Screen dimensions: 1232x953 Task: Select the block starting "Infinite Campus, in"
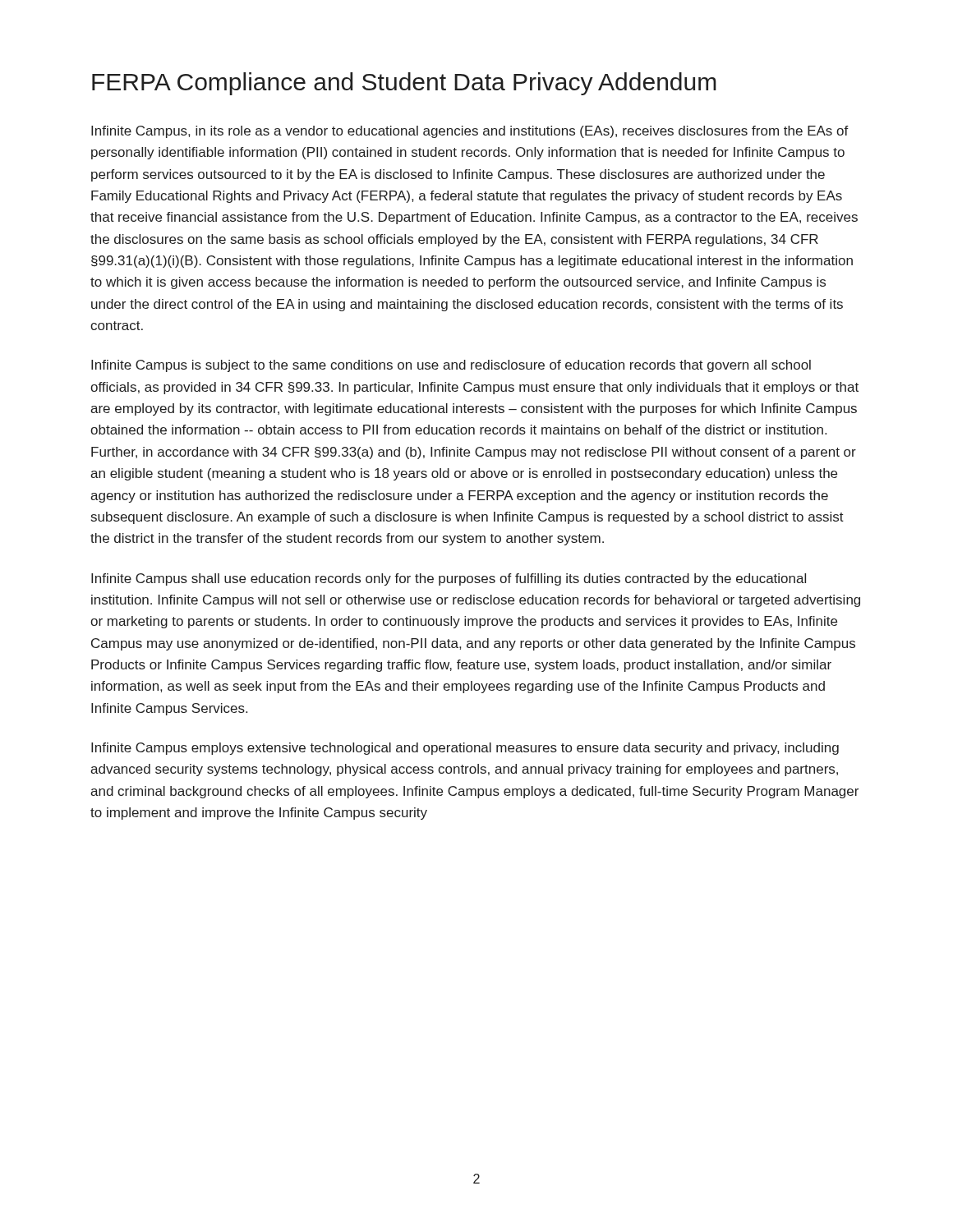[474, 228]
